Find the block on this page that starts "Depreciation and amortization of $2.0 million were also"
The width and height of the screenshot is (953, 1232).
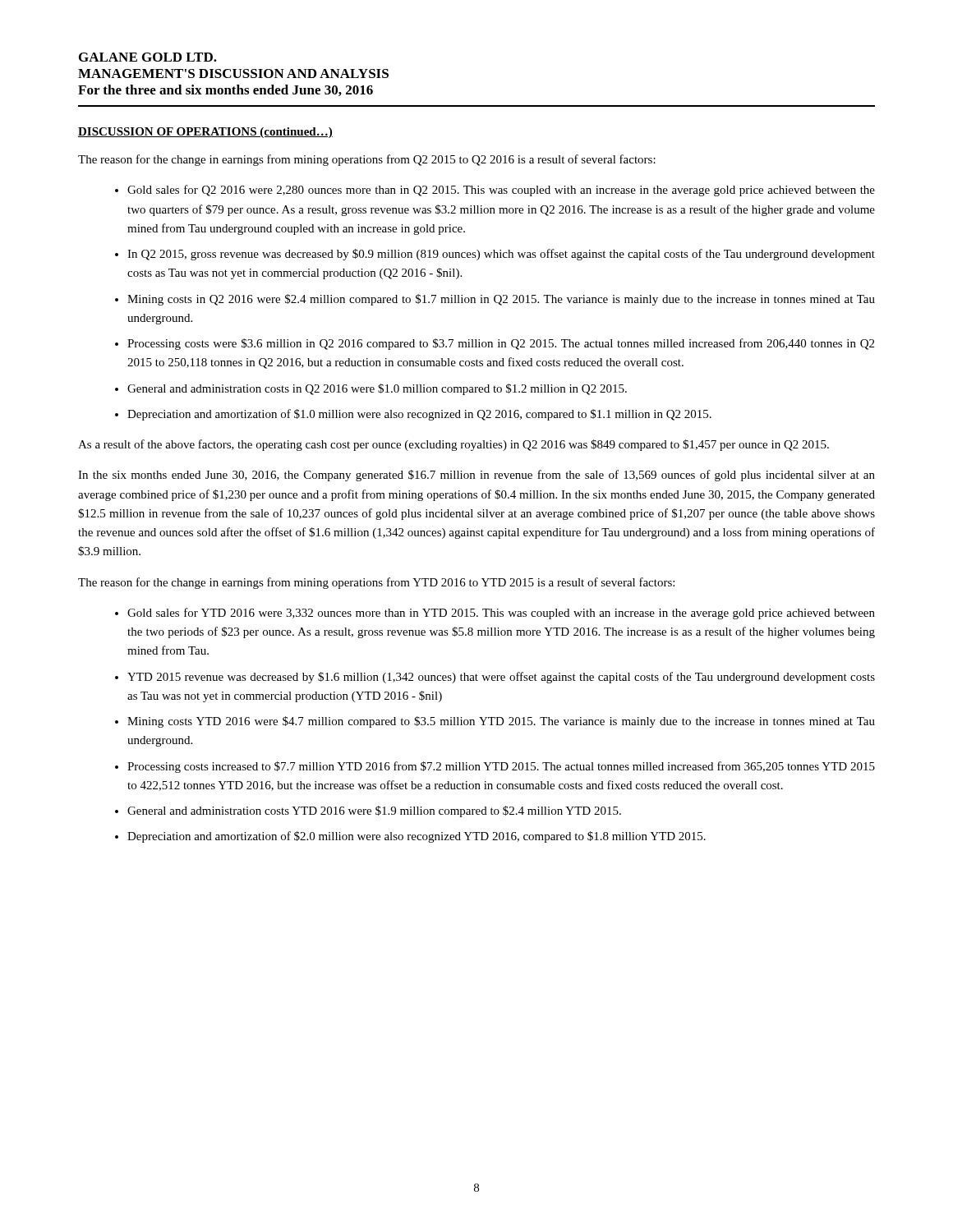[417, 836]
